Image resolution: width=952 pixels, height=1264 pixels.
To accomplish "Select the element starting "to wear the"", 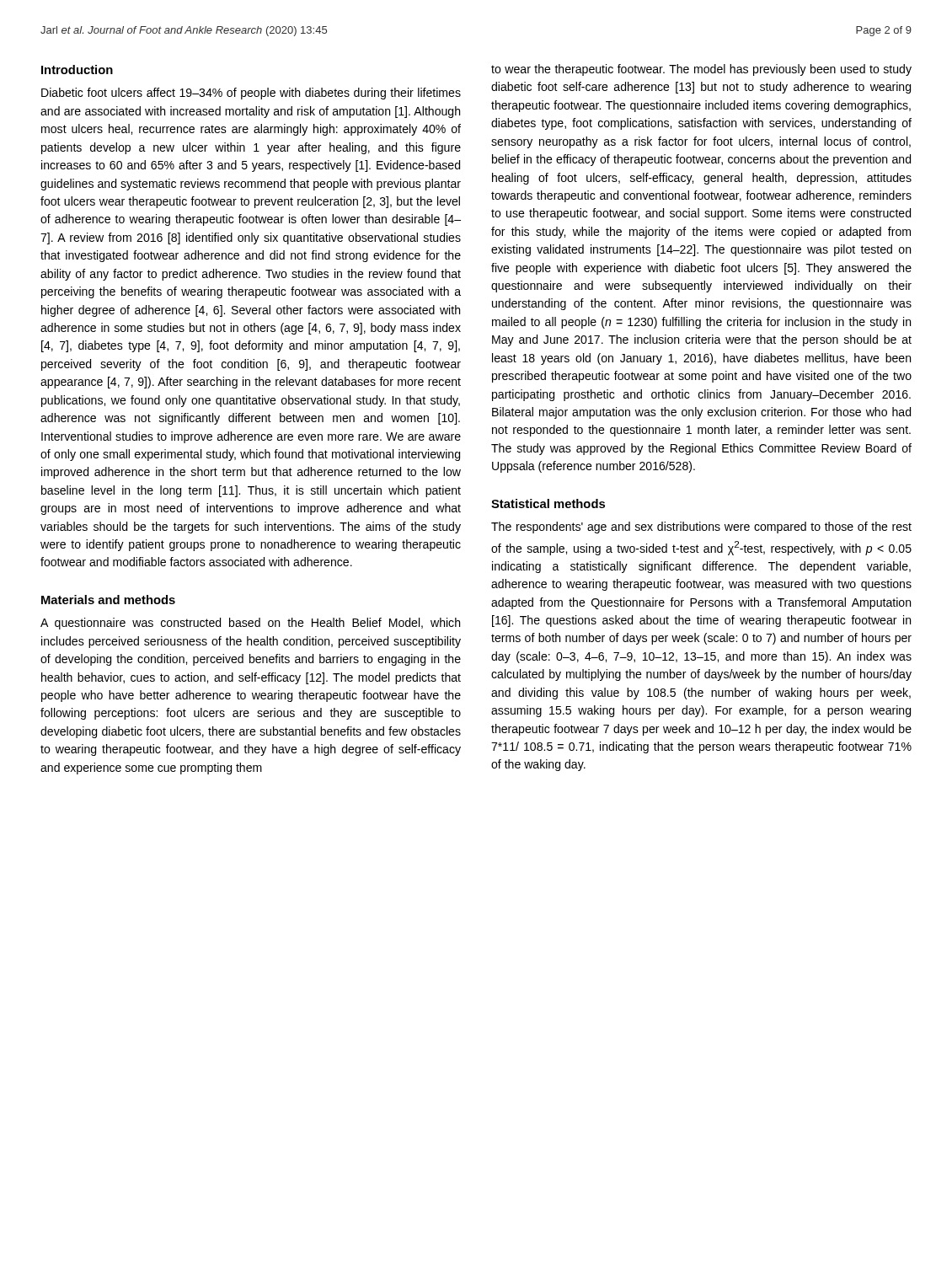I will click(701, 268).
